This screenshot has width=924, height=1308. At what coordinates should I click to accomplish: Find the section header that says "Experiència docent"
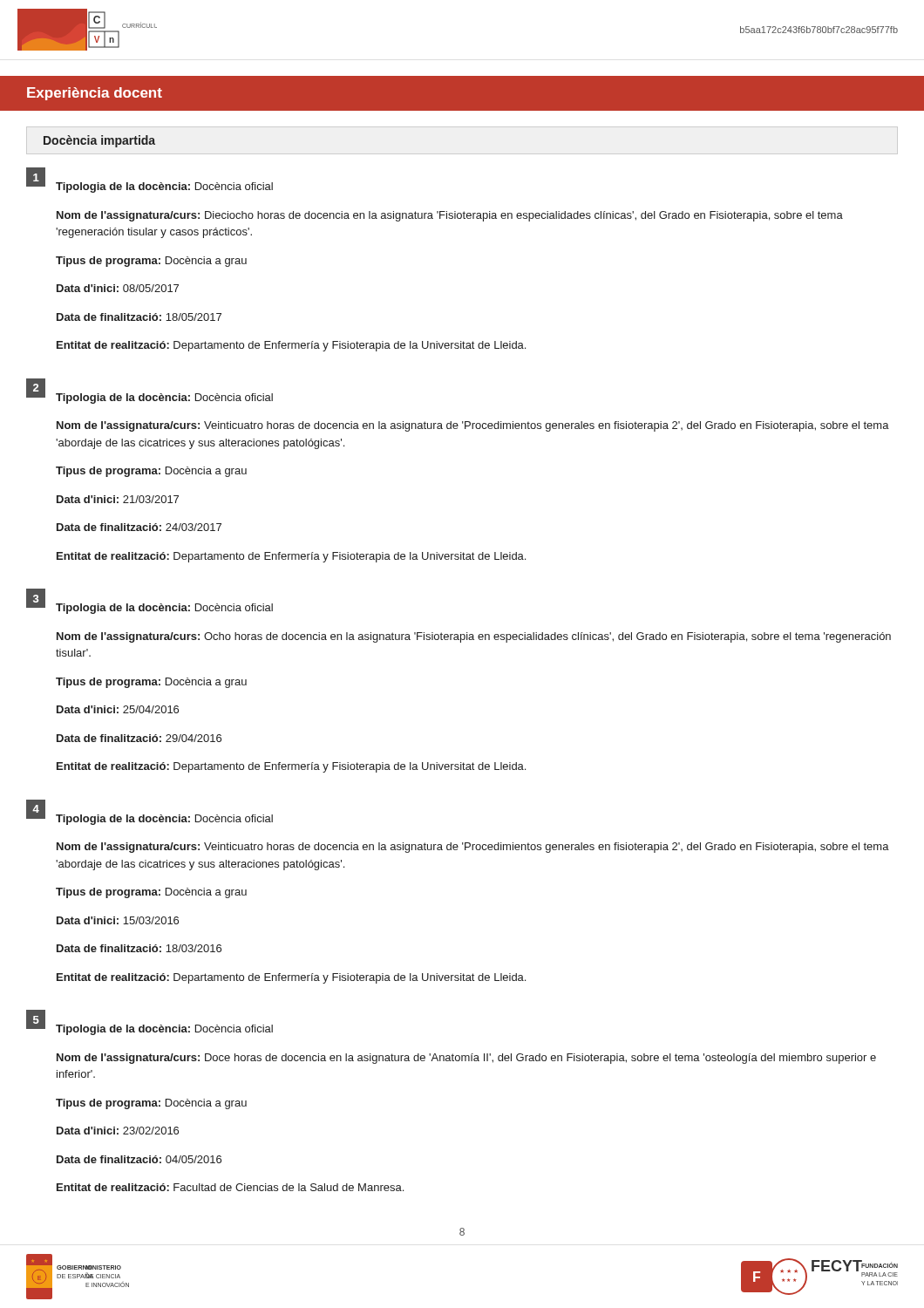[x=94, y=93]
